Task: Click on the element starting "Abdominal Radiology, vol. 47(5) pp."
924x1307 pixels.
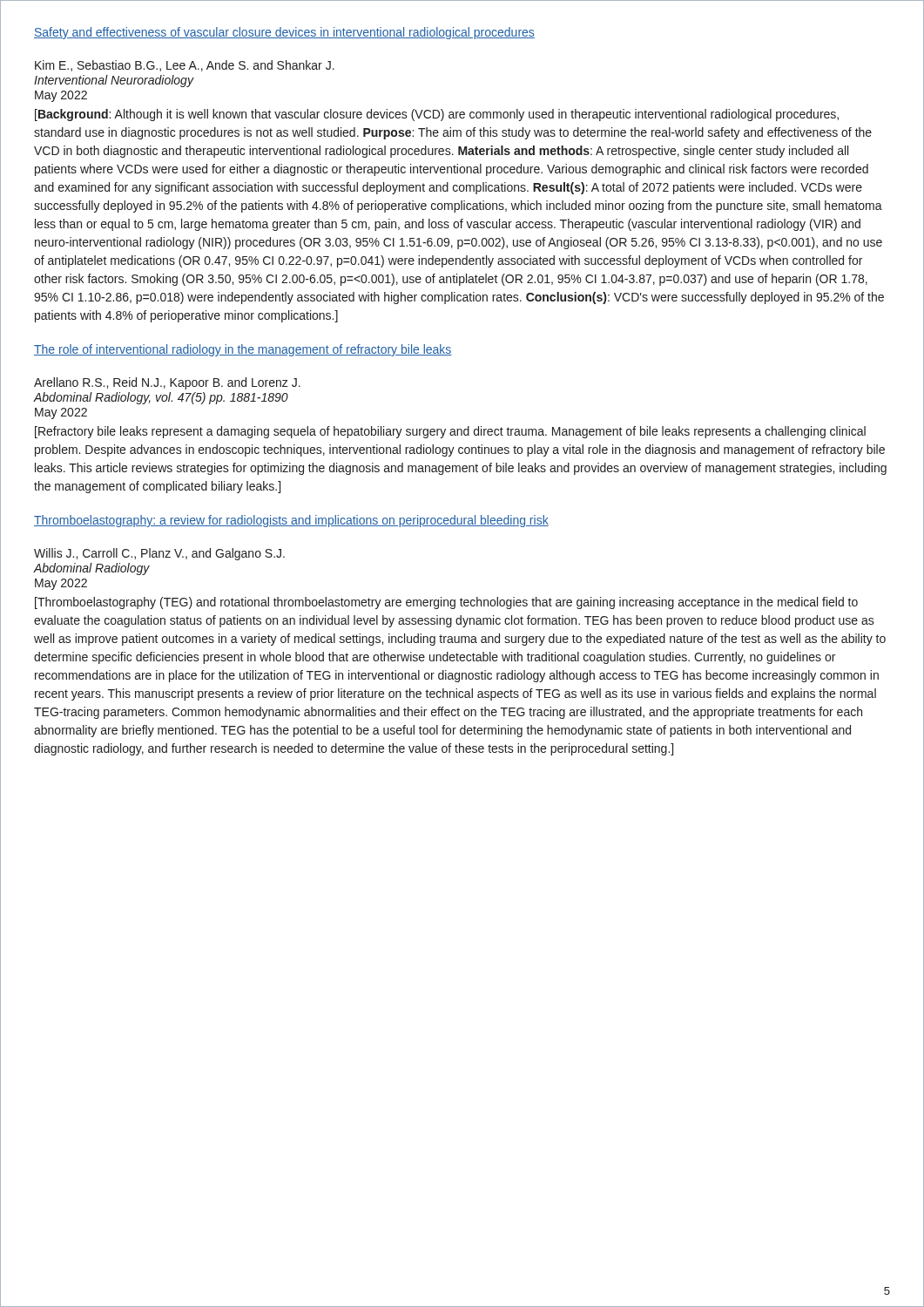Action: pos(161,397)
